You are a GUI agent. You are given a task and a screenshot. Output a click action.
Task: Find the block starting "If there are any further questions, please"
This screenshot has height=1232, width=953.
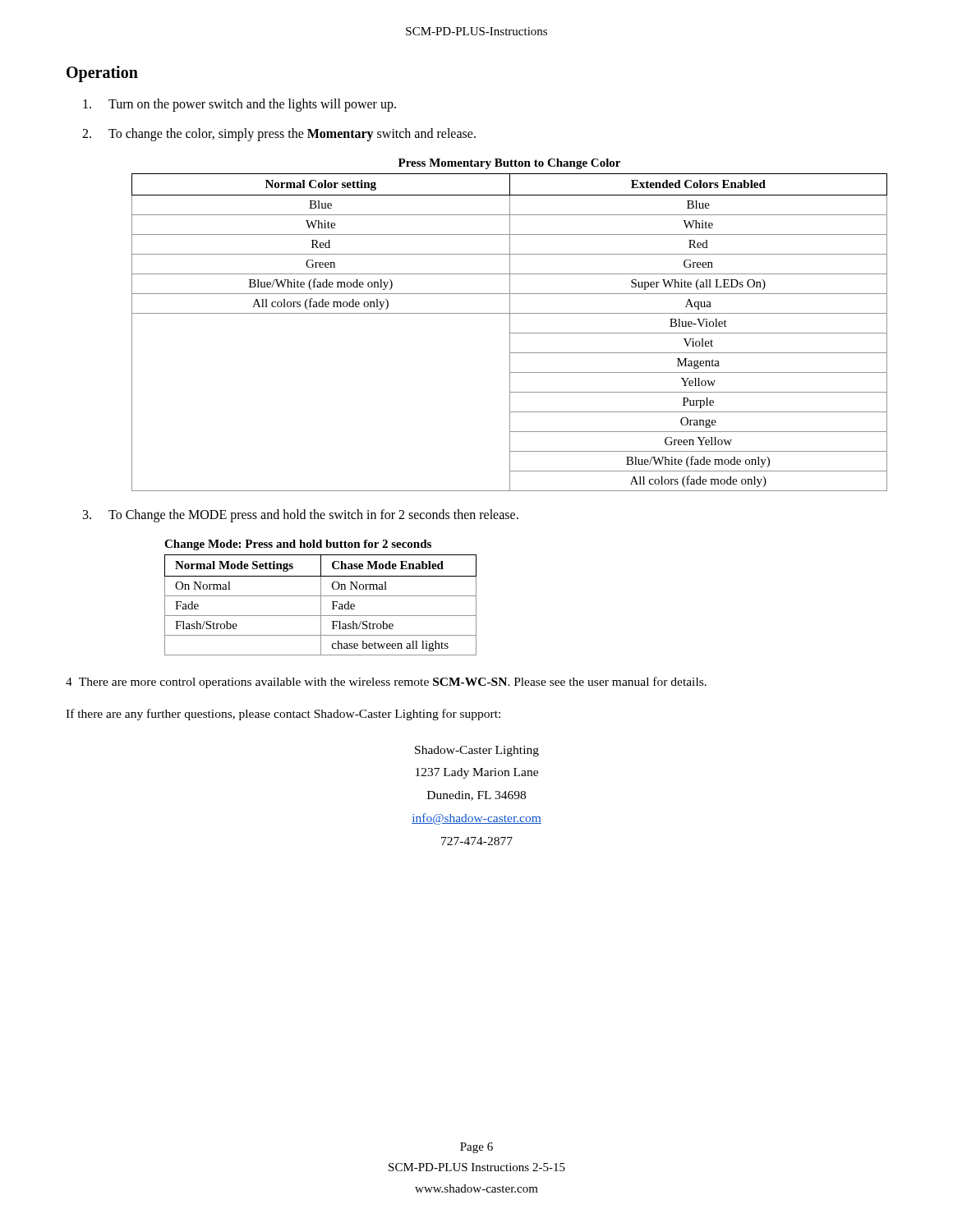(x=284, y=714)
